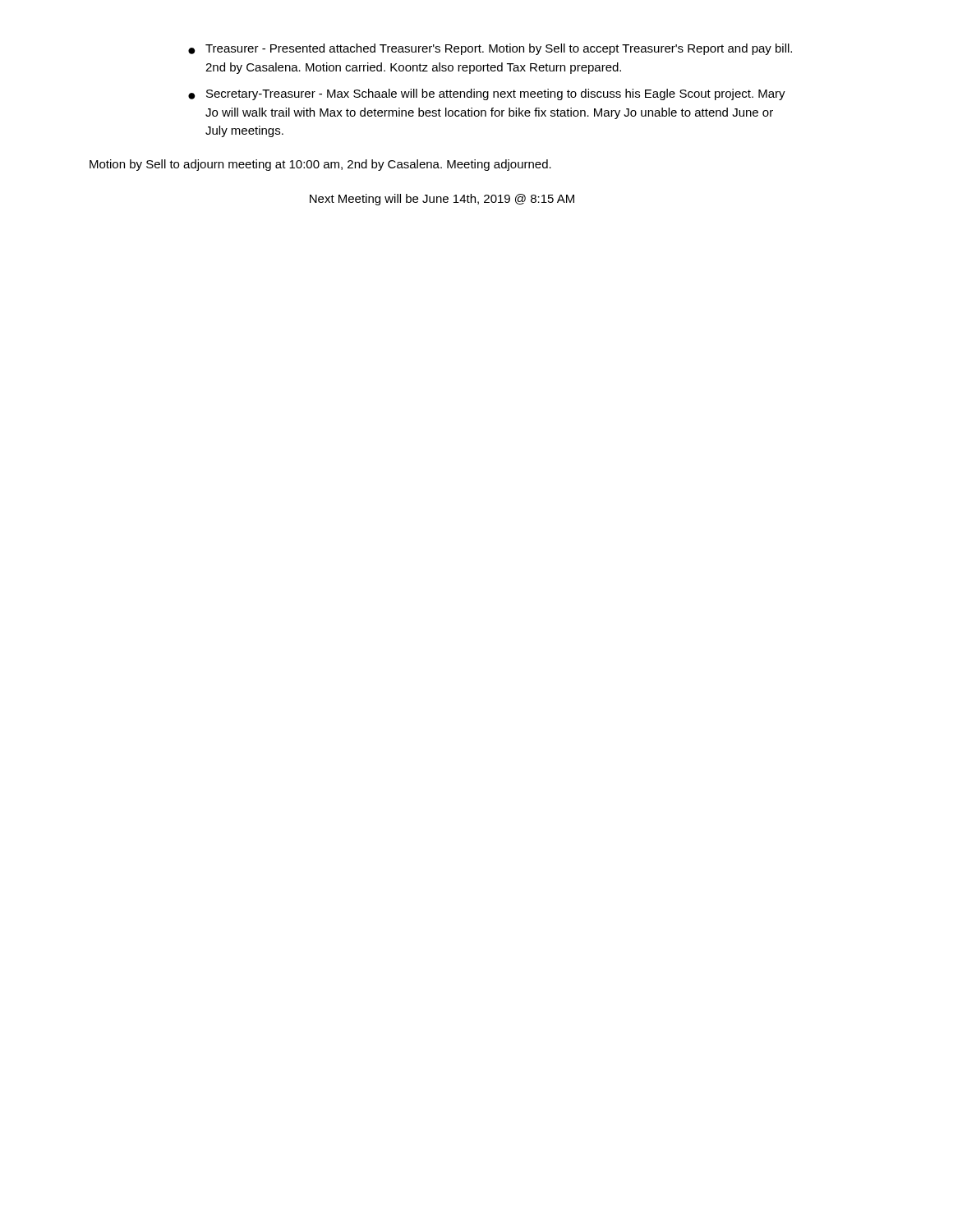Find the block on this page that starts "● Secretary-Treasurer - Max Schaale will be"
The image size is (953, 1232).
pos(491,112)
